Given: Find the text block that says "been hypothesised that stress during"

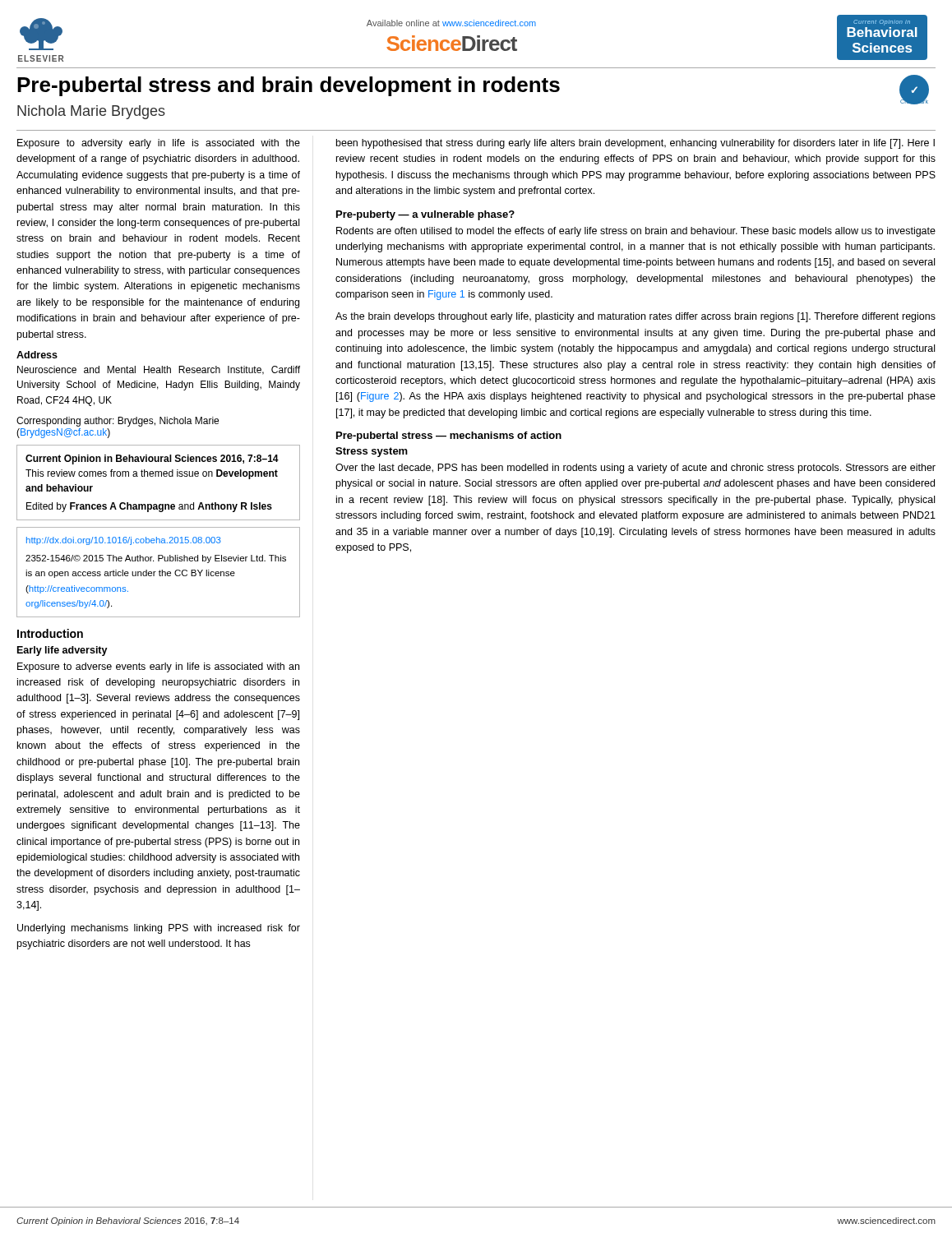Looking at the screenshot, I should (635, 168).
